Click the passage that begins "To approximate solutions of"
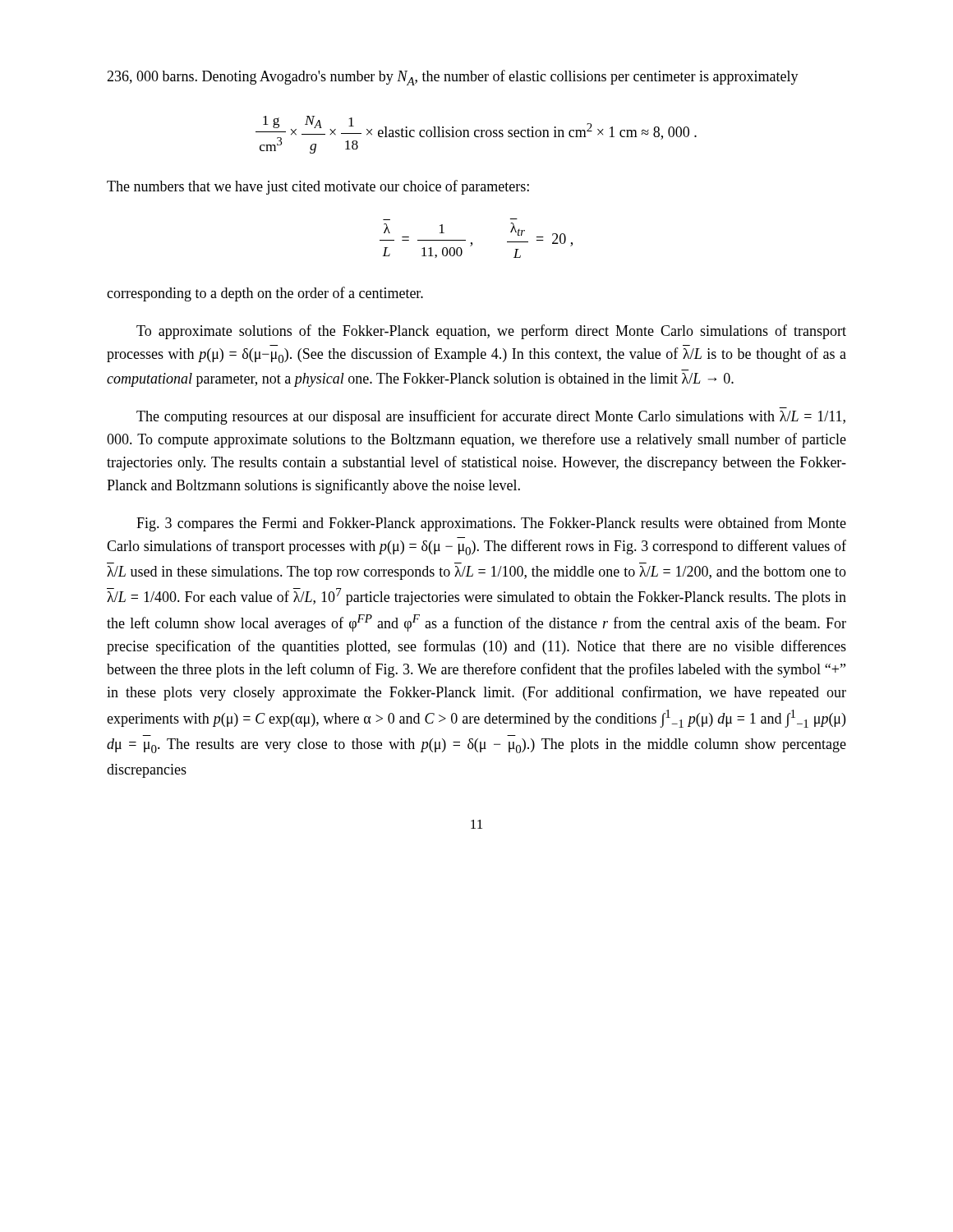 point(476,355)
